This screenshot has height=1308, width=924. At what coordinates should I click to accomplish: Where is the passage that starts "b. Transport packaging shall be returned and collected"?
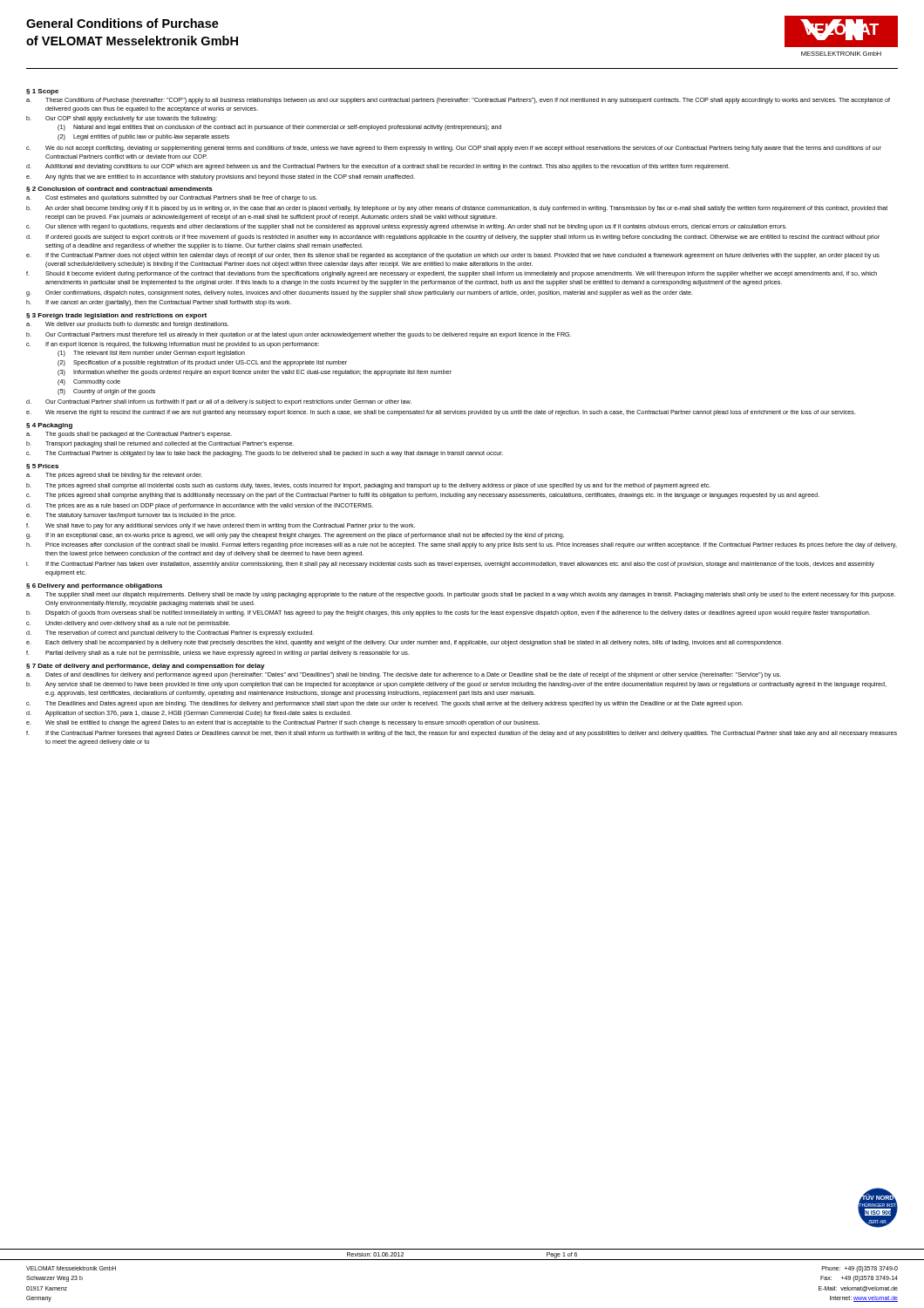tap(462, 444)
